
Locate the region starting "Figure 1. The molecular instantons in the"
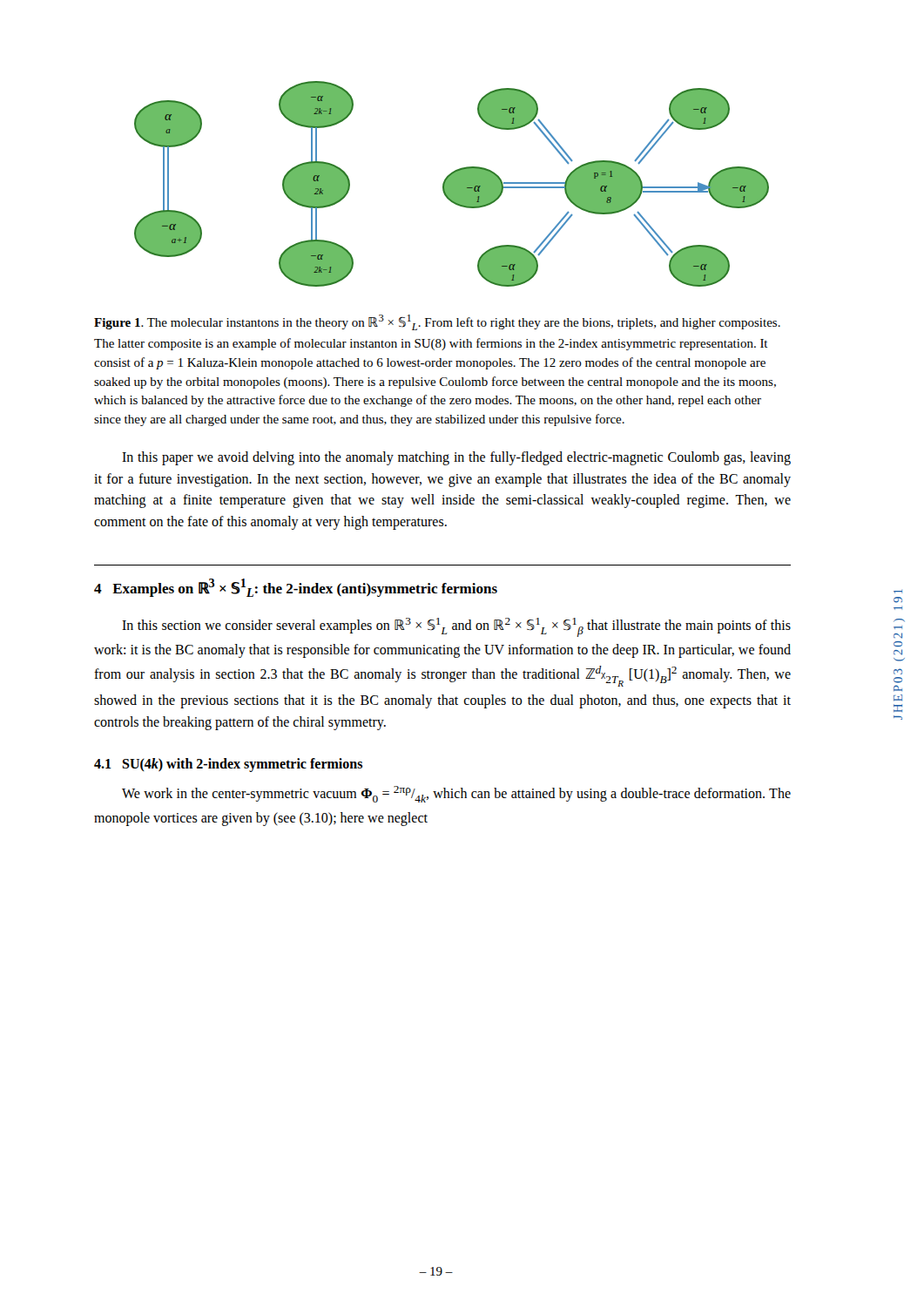437,369
